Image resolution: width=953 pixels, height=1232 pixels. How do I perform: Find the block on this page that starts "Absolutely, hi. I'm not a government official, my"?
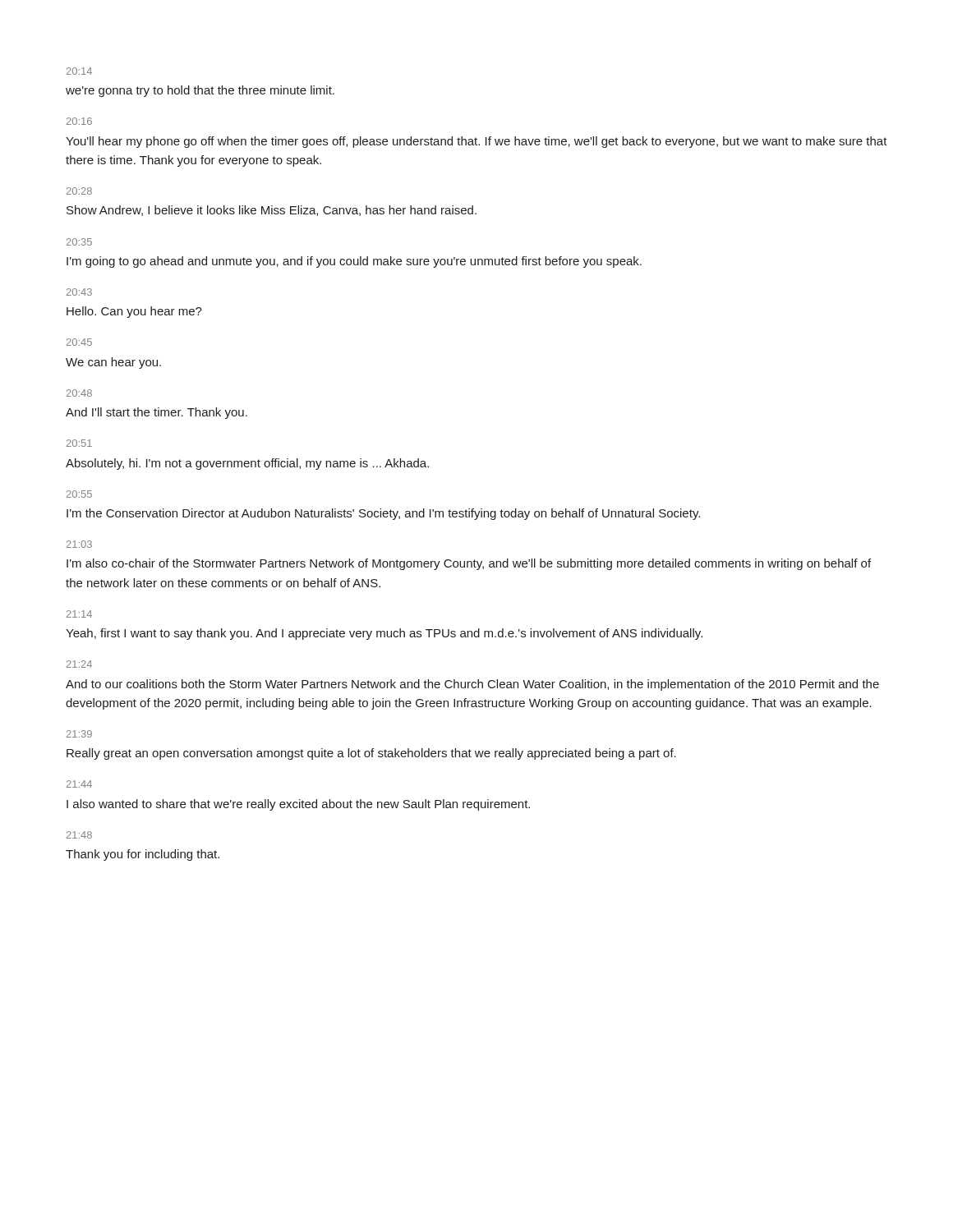tap(248, 462)
